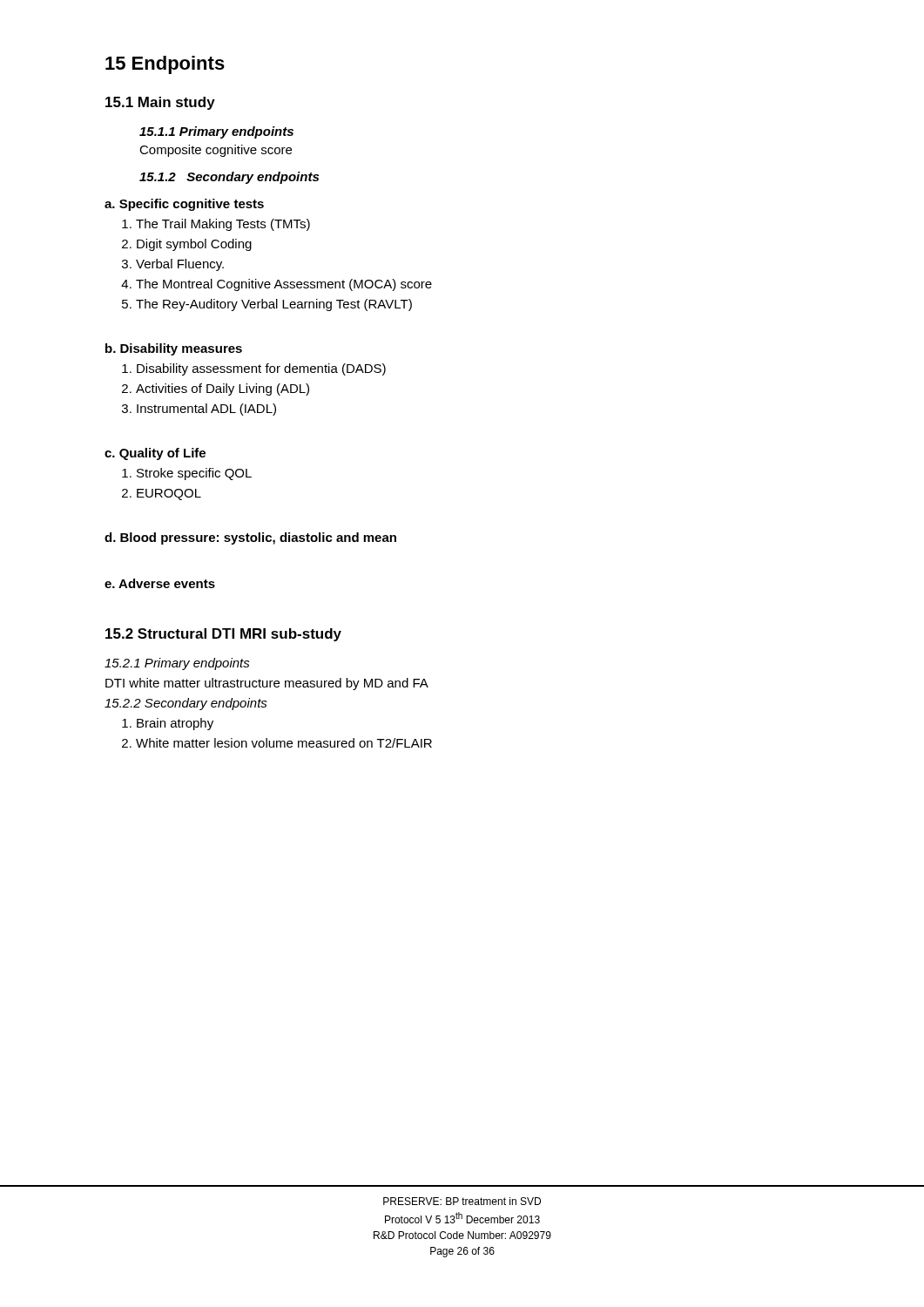Image resolution: width=924 pixels, height=1307 pixels.
Task: Click on the section header that says "15.2.2 Secondary endpoints"
Action: tap(186, 704)
